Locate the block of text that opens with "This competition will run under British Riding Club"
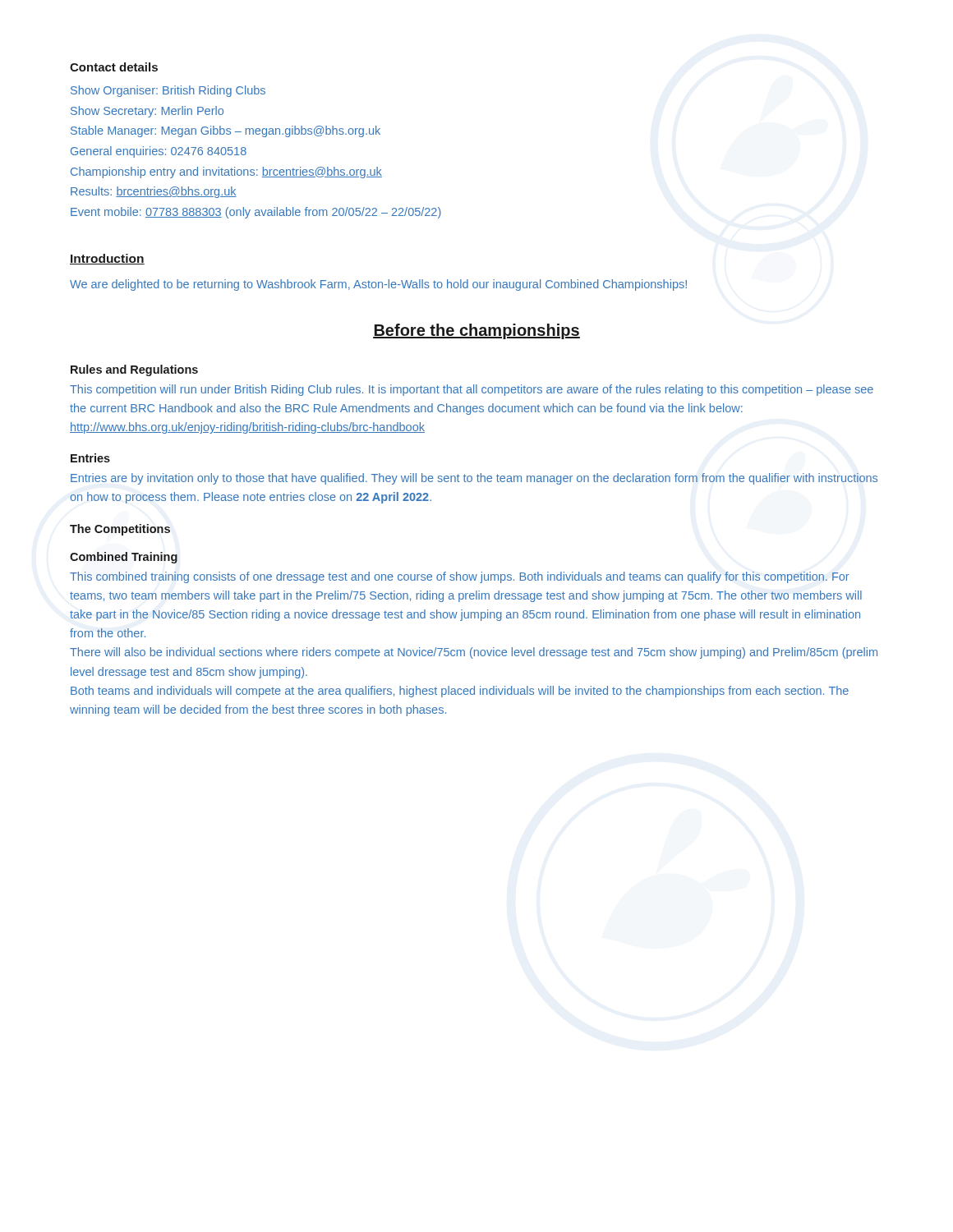The image size is (953, 1232). click(x=472, y=408)
